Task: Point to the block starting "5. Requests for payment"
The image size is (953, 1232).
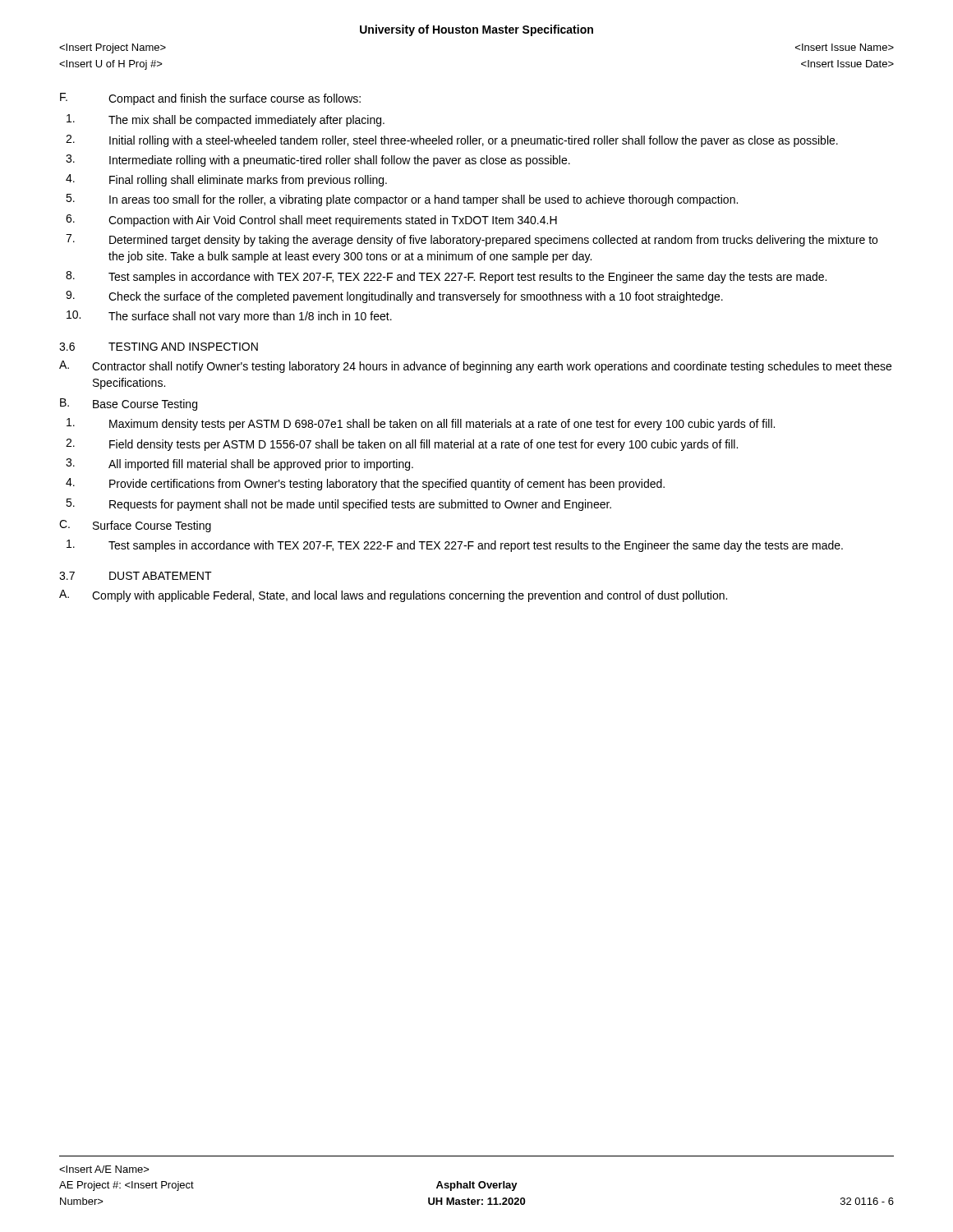Action: (476, 504)
